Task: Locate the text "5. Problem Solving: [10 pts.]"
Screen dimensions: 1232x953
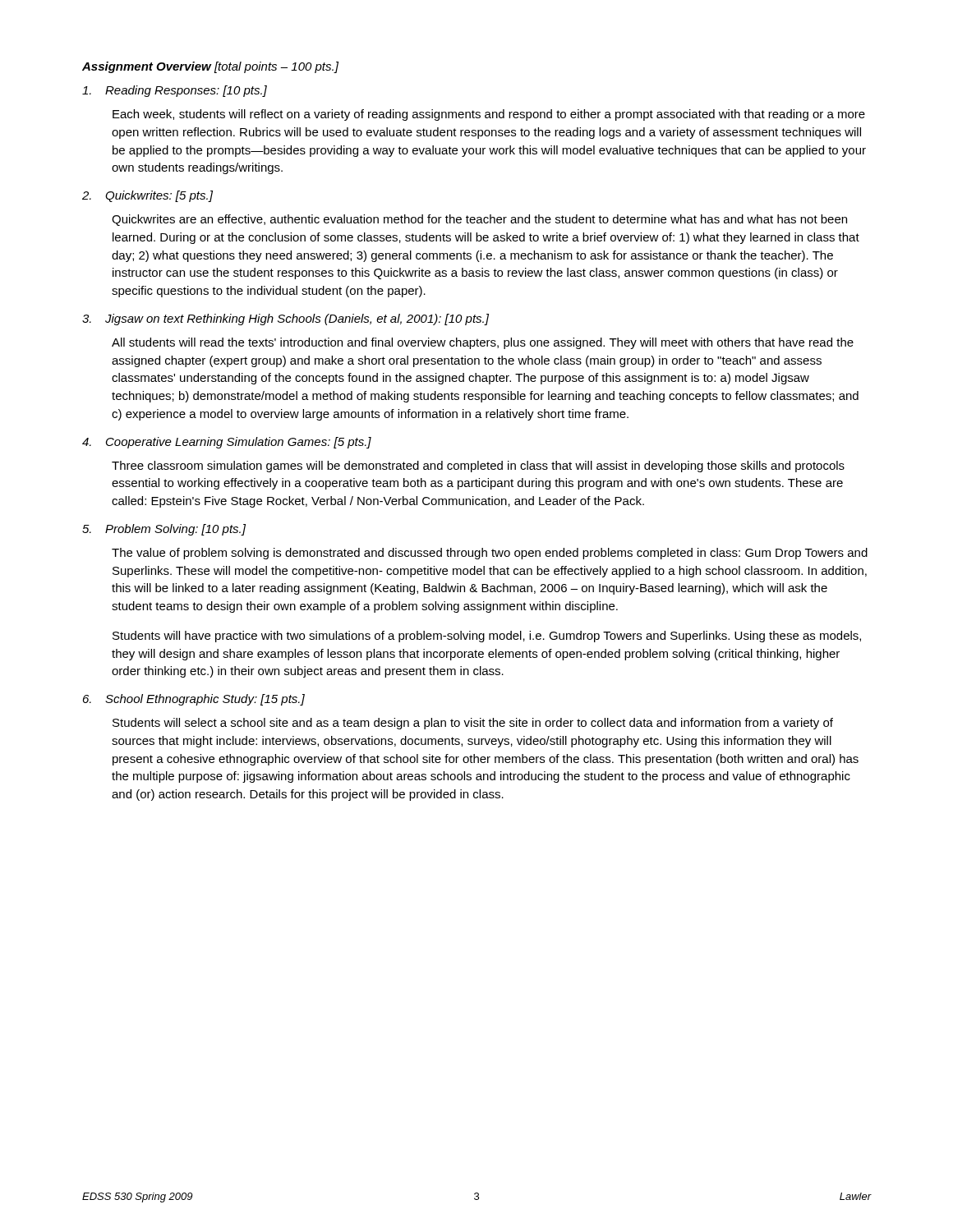Action: coord(164,530)
